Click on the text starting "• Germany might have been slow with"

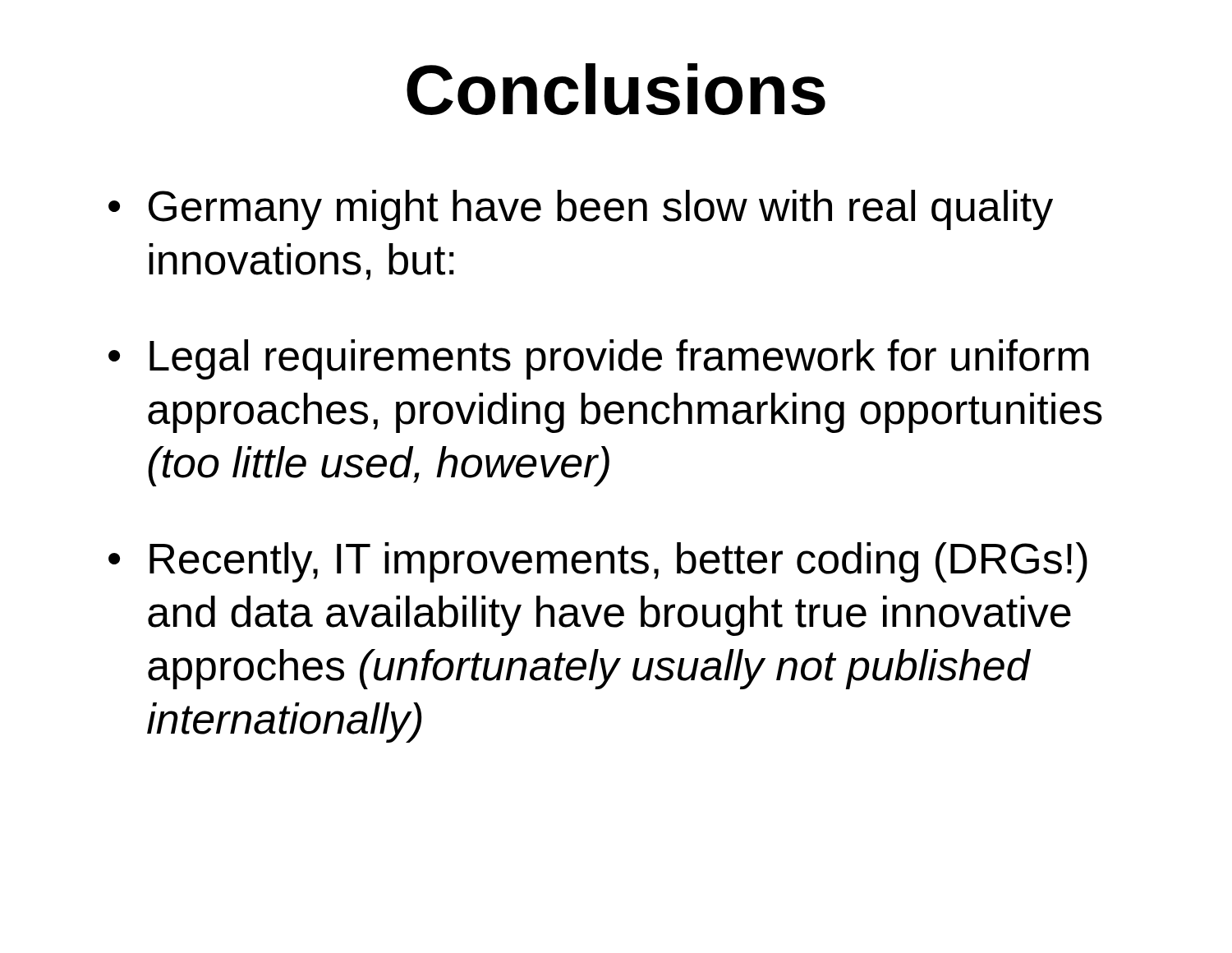pyautogui.click(x=616, y=233)
